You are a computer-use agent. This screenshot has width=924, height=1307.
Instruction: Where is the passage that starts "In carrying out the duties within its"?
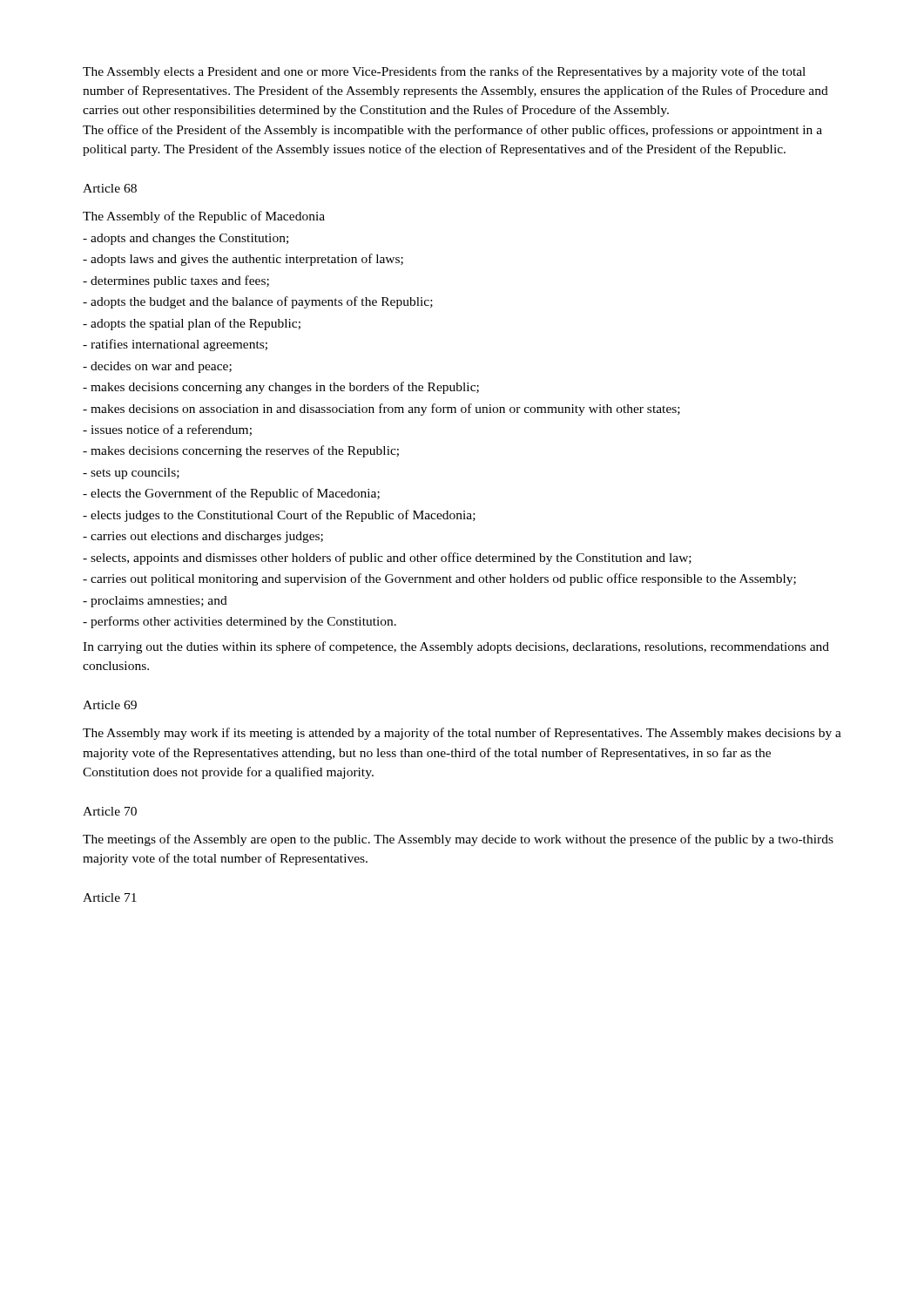(456, 656)
